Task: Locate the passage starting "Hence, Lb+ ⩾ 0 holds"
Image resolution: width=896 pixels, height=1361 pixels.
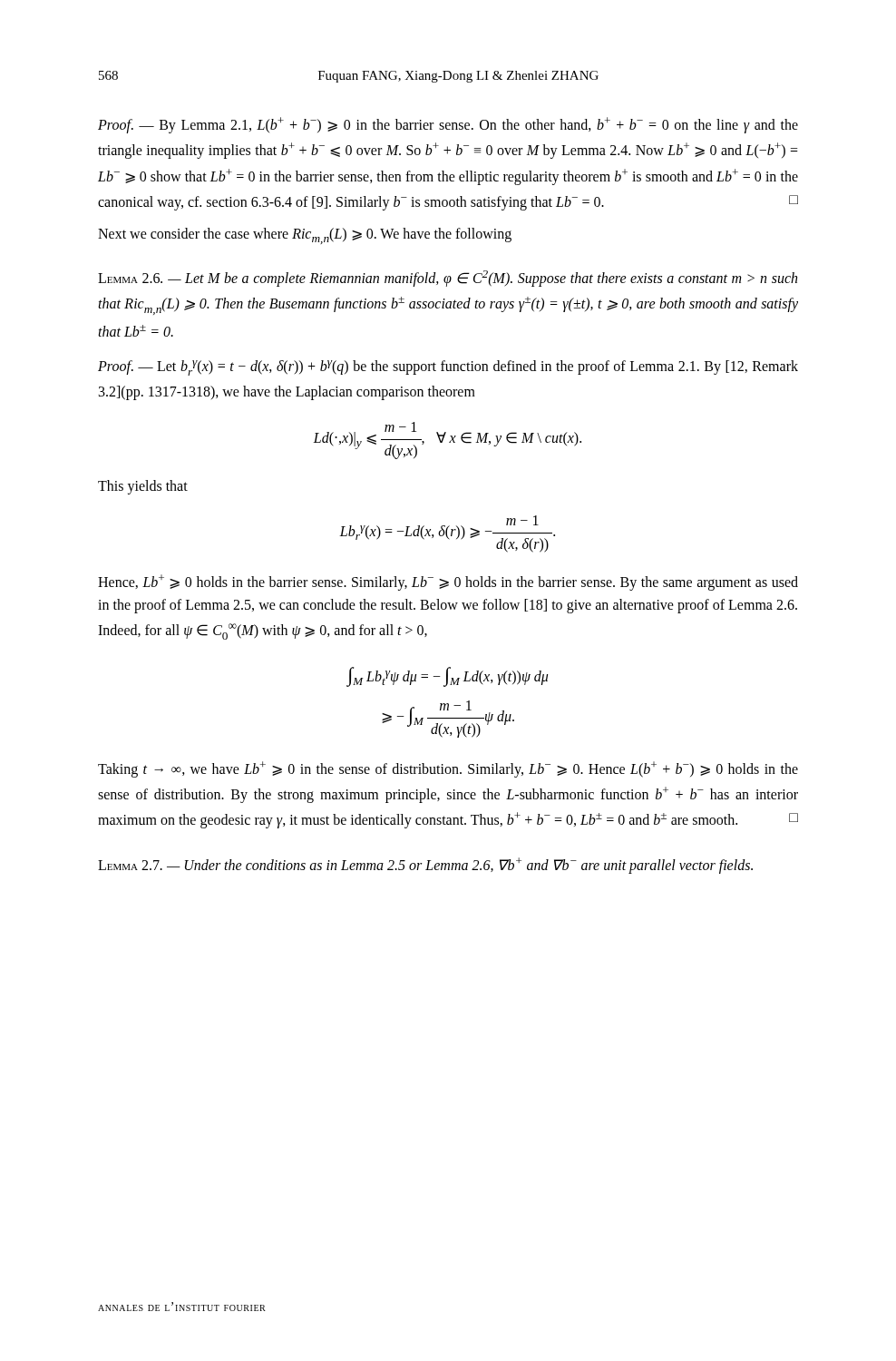Action: (x=448, y=607)
